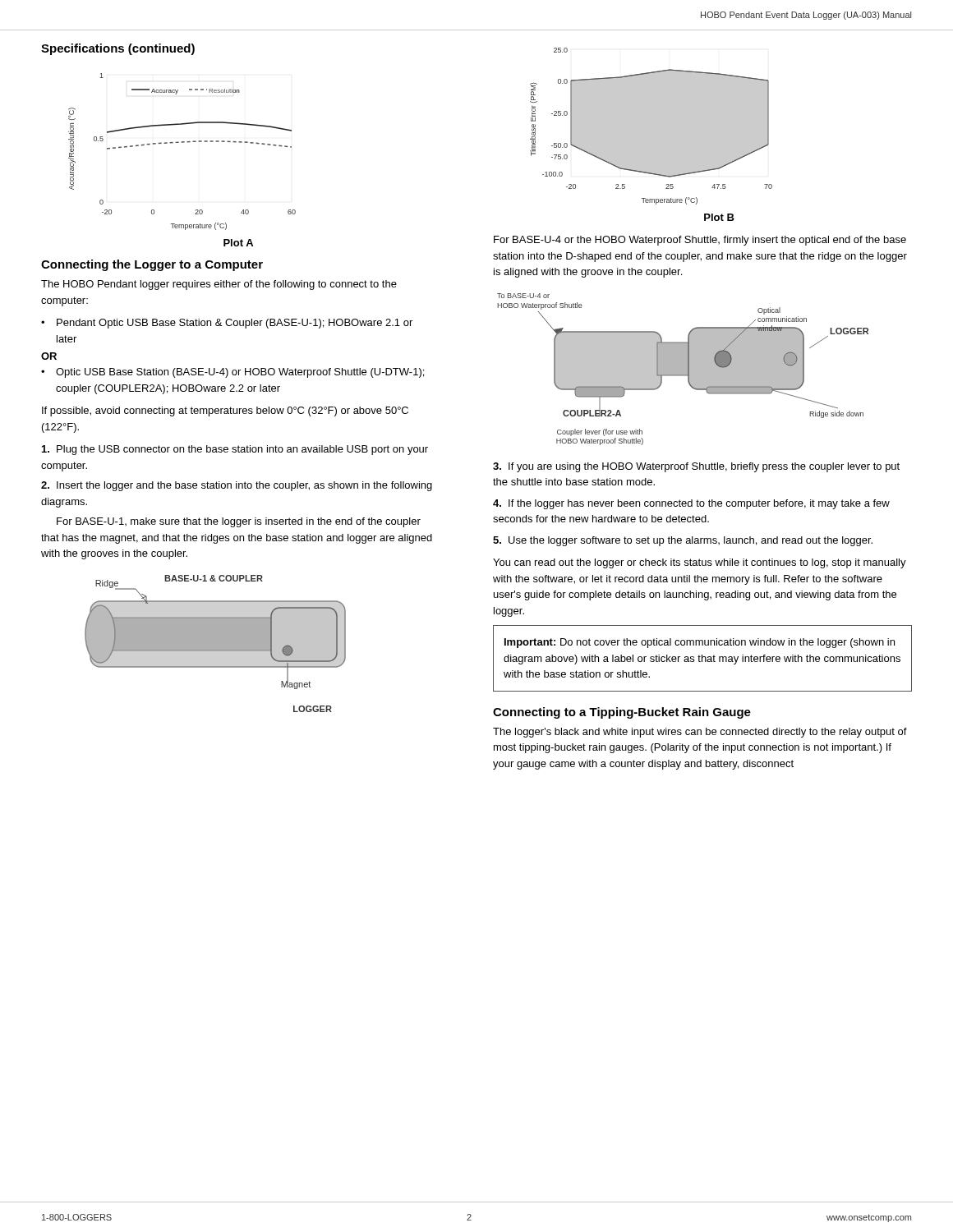Locate the text block that reads "If the logger has never been connected to"
953x1232 pixels.
pos(691,511)
